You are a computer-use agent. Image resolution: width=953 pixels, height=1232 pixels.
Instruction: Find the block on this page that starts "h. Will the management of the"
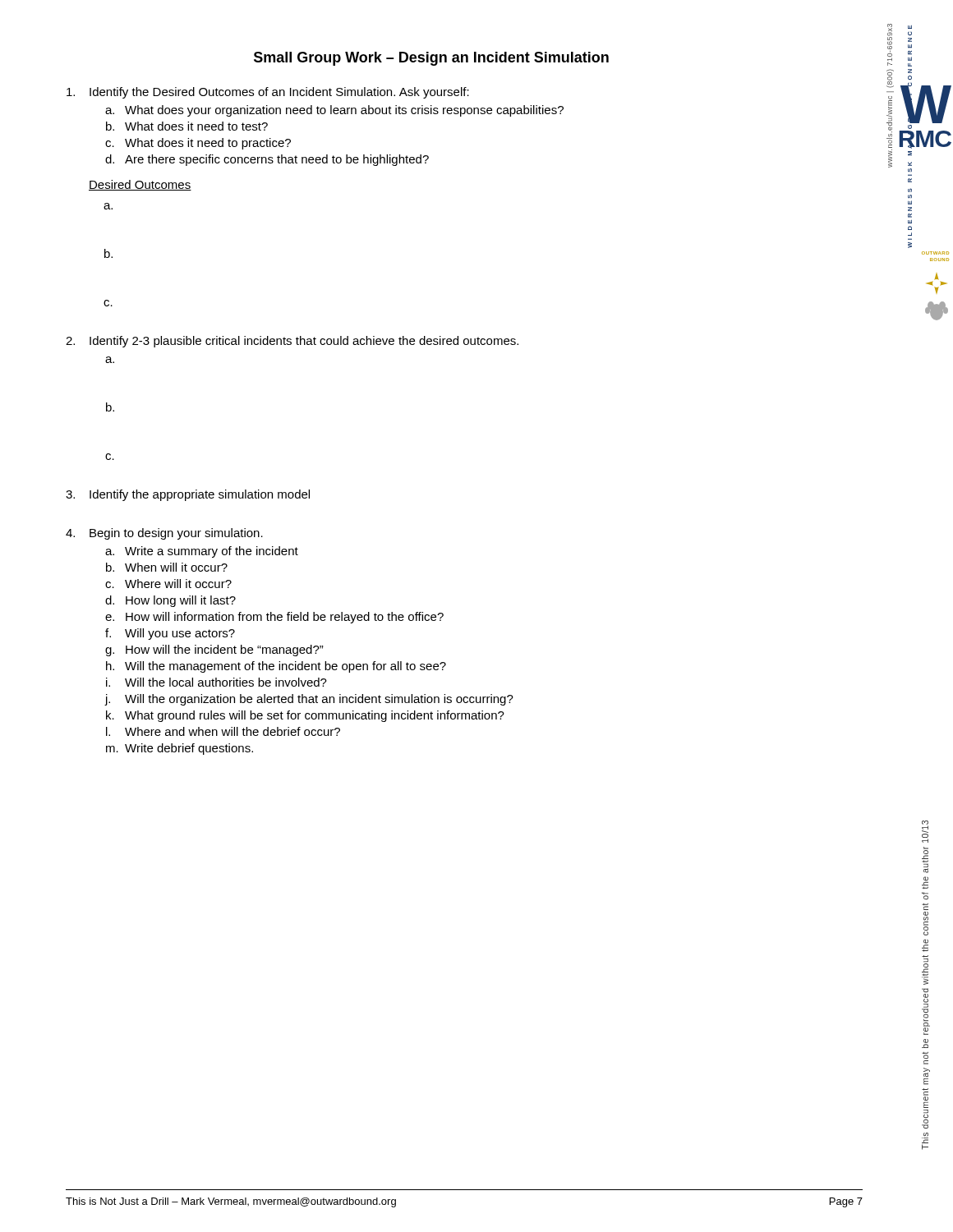click(276, 666)
